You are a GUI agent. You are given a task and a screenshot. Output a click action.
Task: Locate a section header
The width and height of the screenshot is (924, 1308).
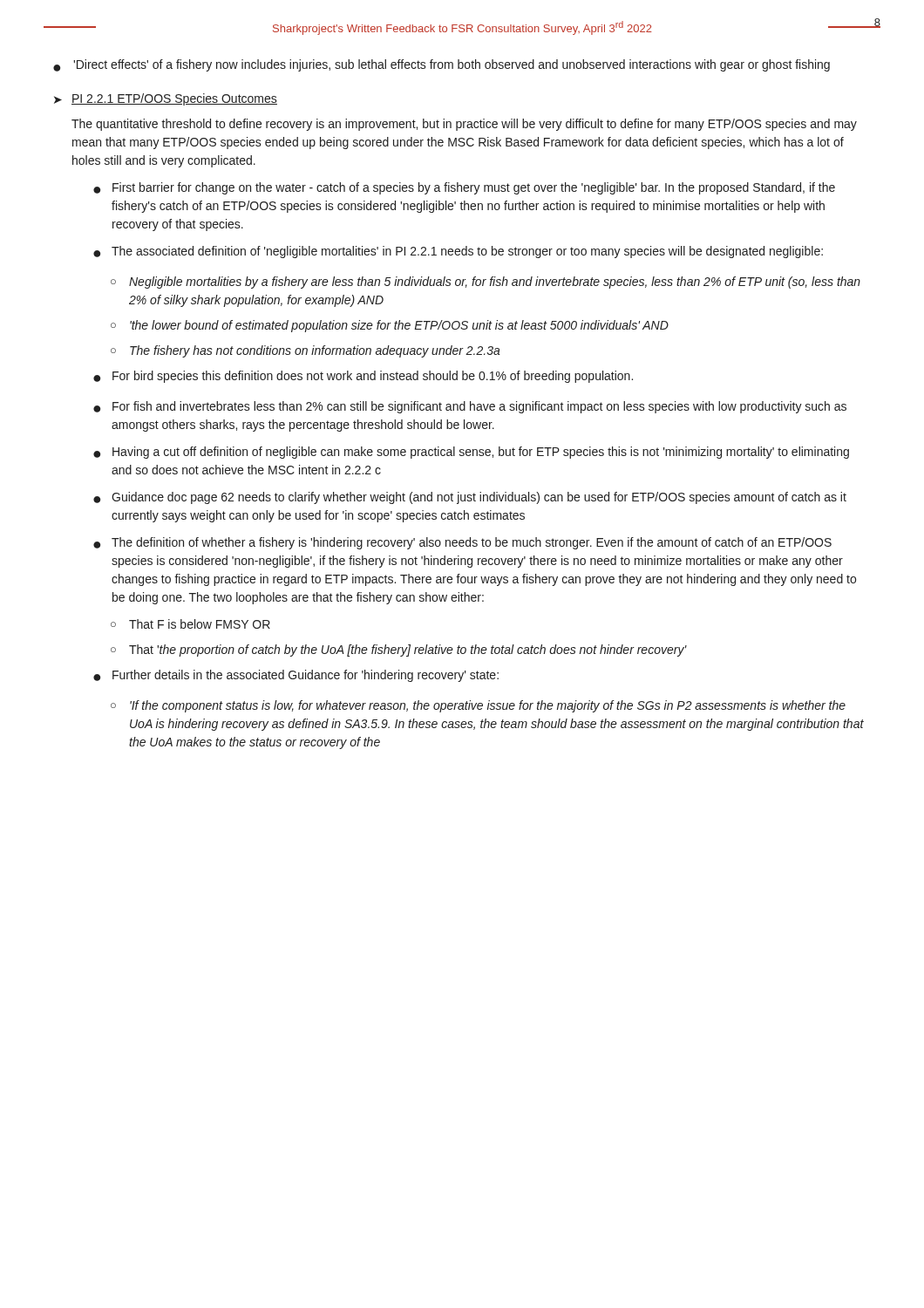pyautogui.click(x=462, y=99)
